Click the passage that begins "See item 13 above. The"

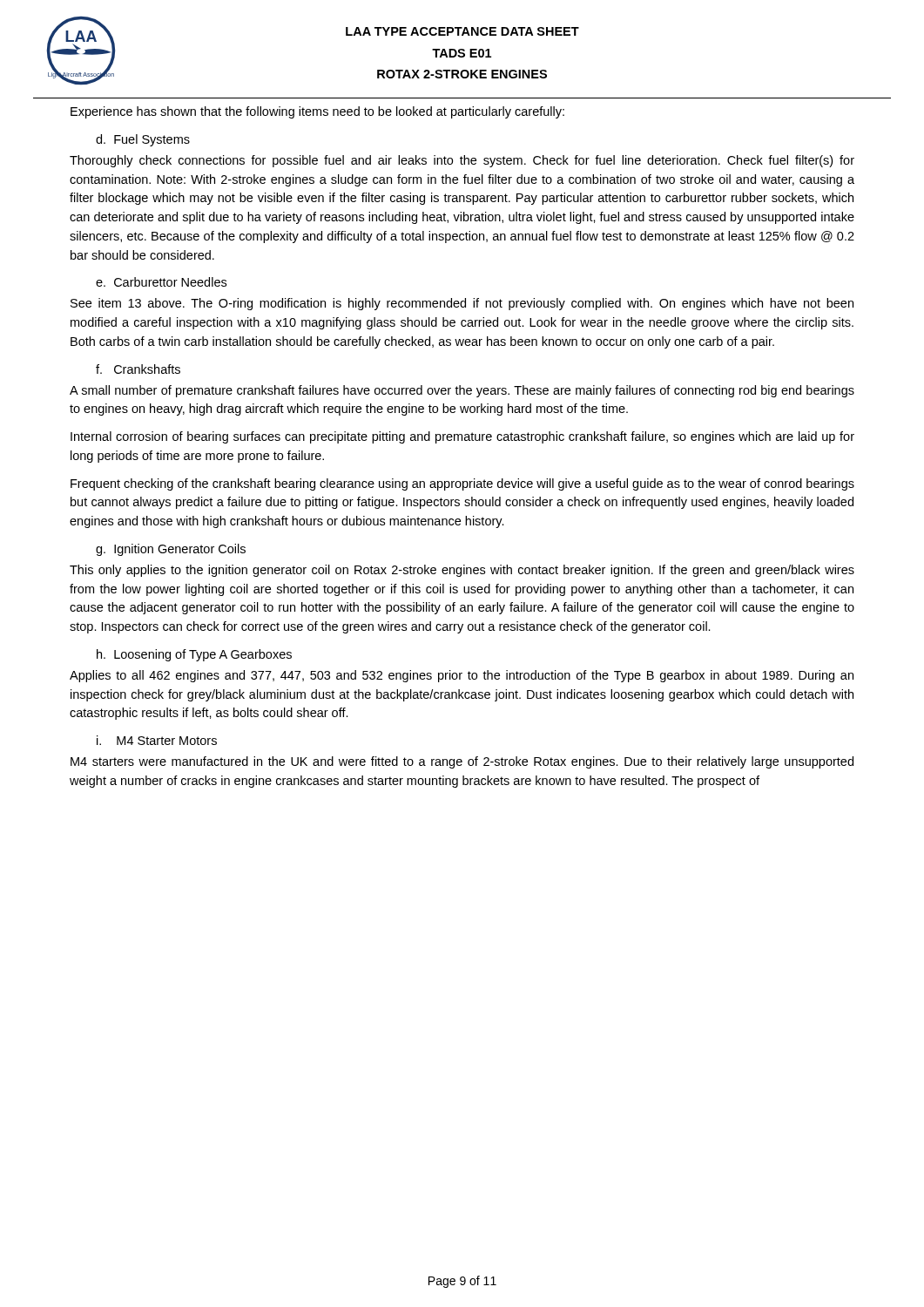462,323
